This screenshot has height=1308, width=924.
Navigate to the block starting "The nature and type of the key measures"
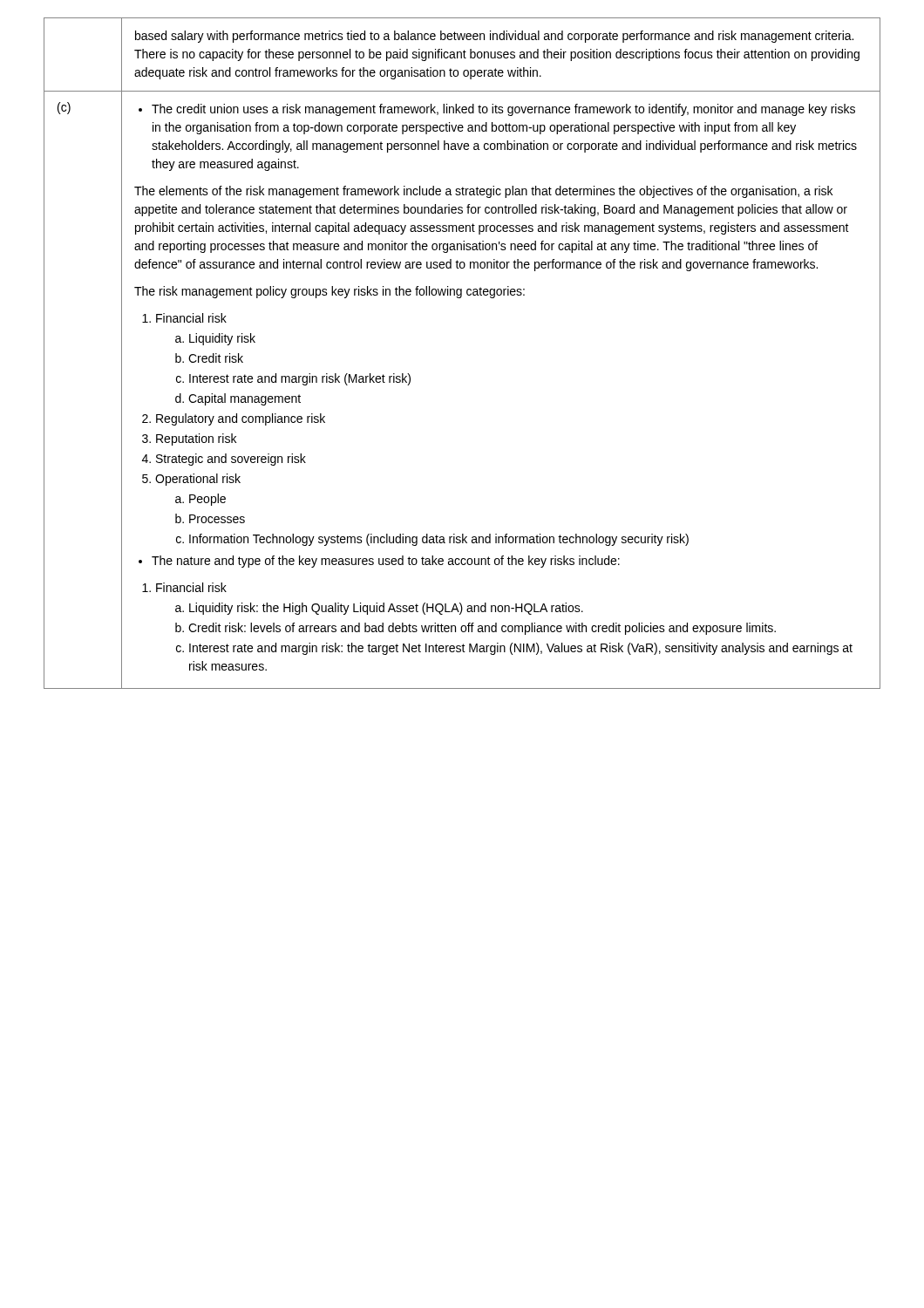(501, 561)
